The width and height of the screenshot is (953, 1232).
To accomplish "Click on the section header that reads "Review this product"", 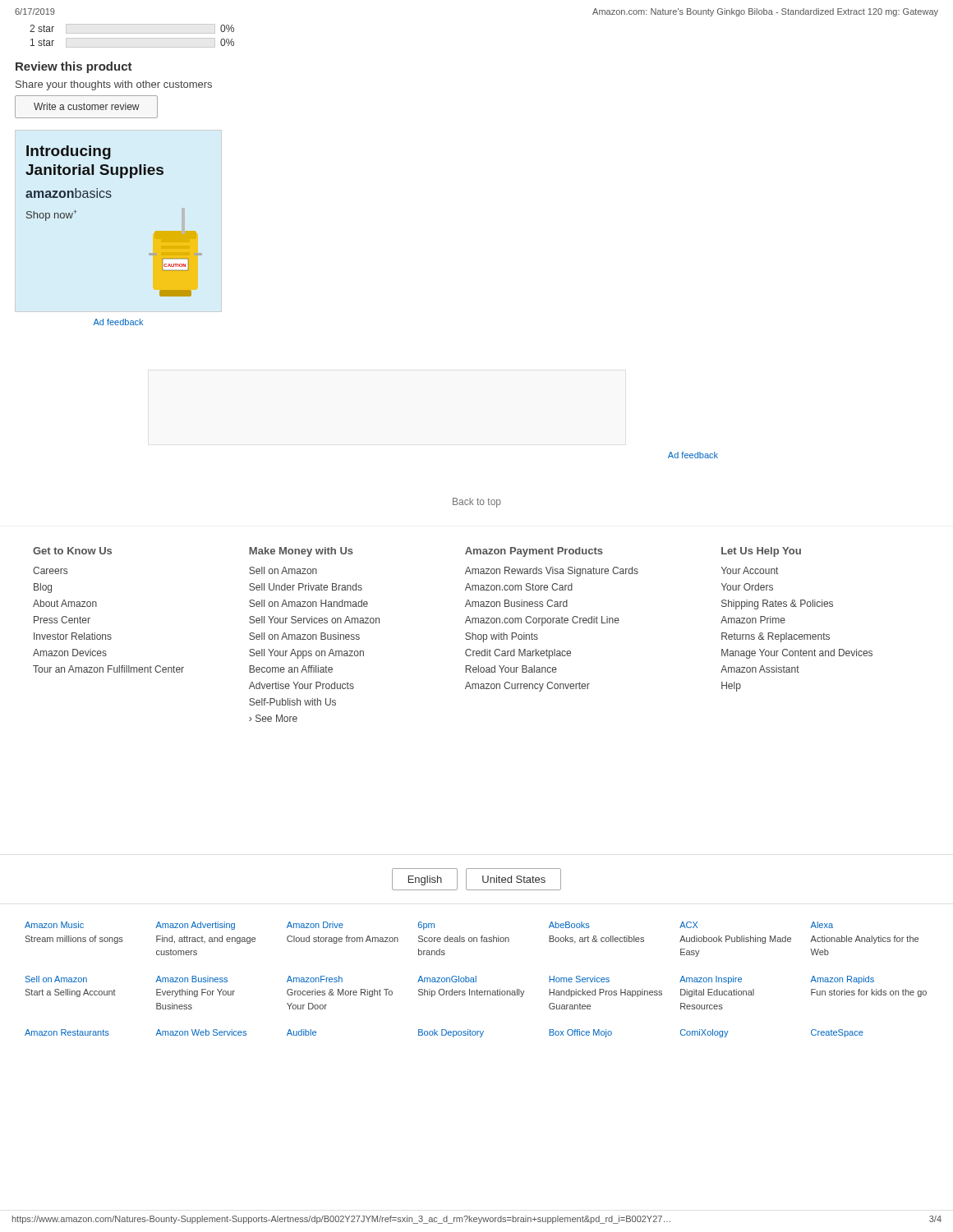I will pos(73,66).
